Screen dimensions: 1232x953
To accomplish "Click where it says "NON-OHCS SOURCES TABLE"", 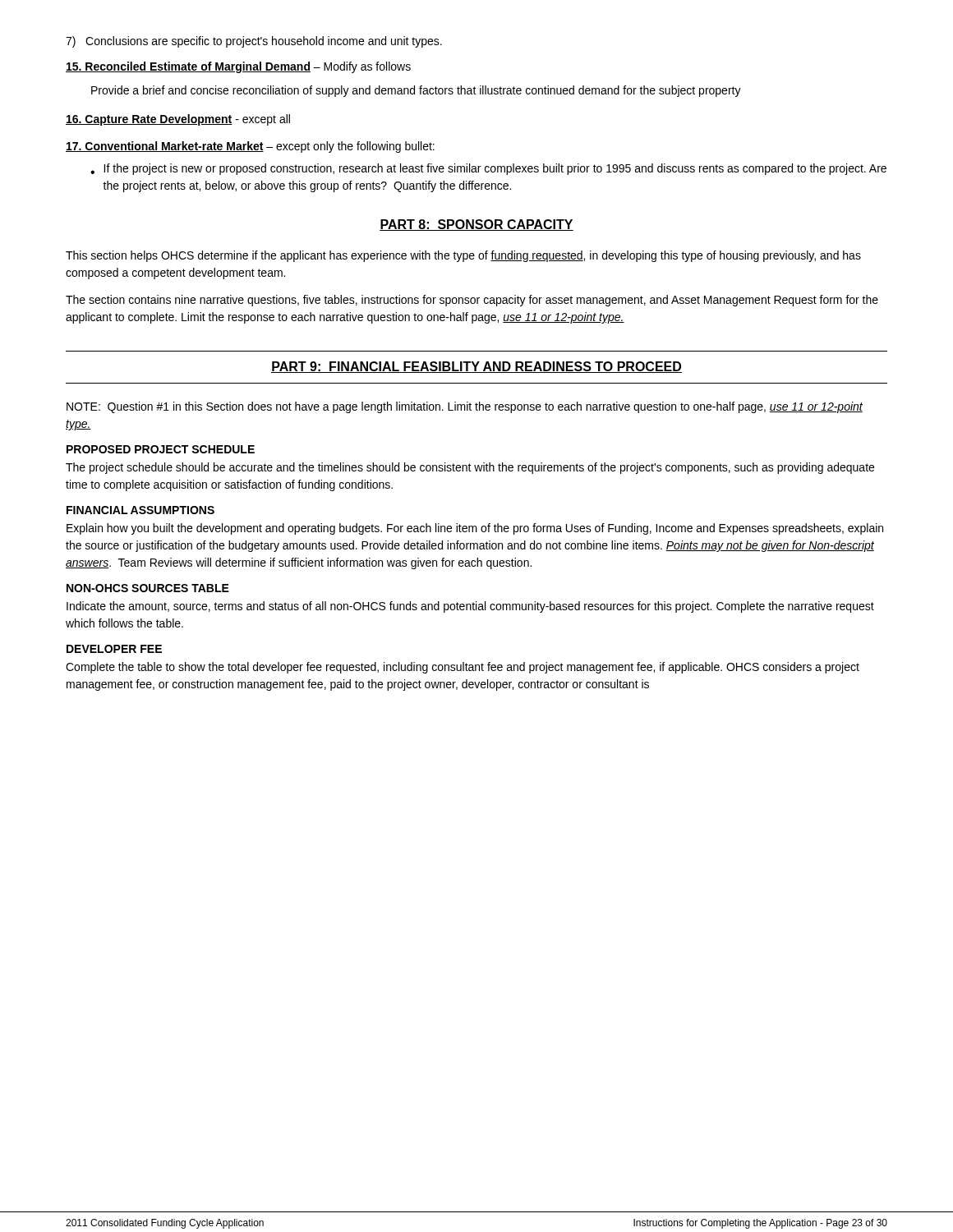I will pos(147,588).
